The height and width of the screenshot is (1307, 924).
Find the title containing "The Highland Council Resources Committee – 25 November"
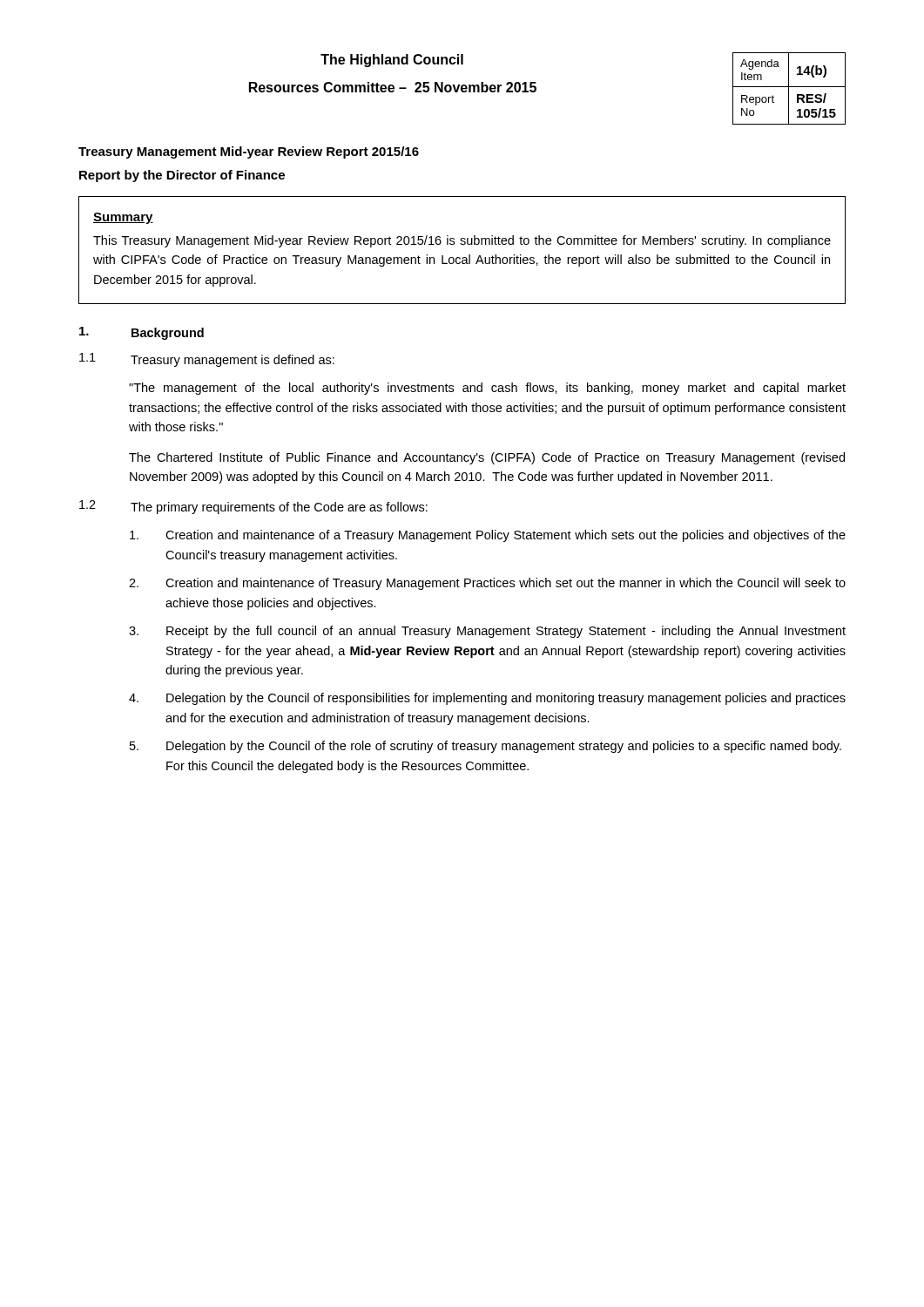pos(392,74)
